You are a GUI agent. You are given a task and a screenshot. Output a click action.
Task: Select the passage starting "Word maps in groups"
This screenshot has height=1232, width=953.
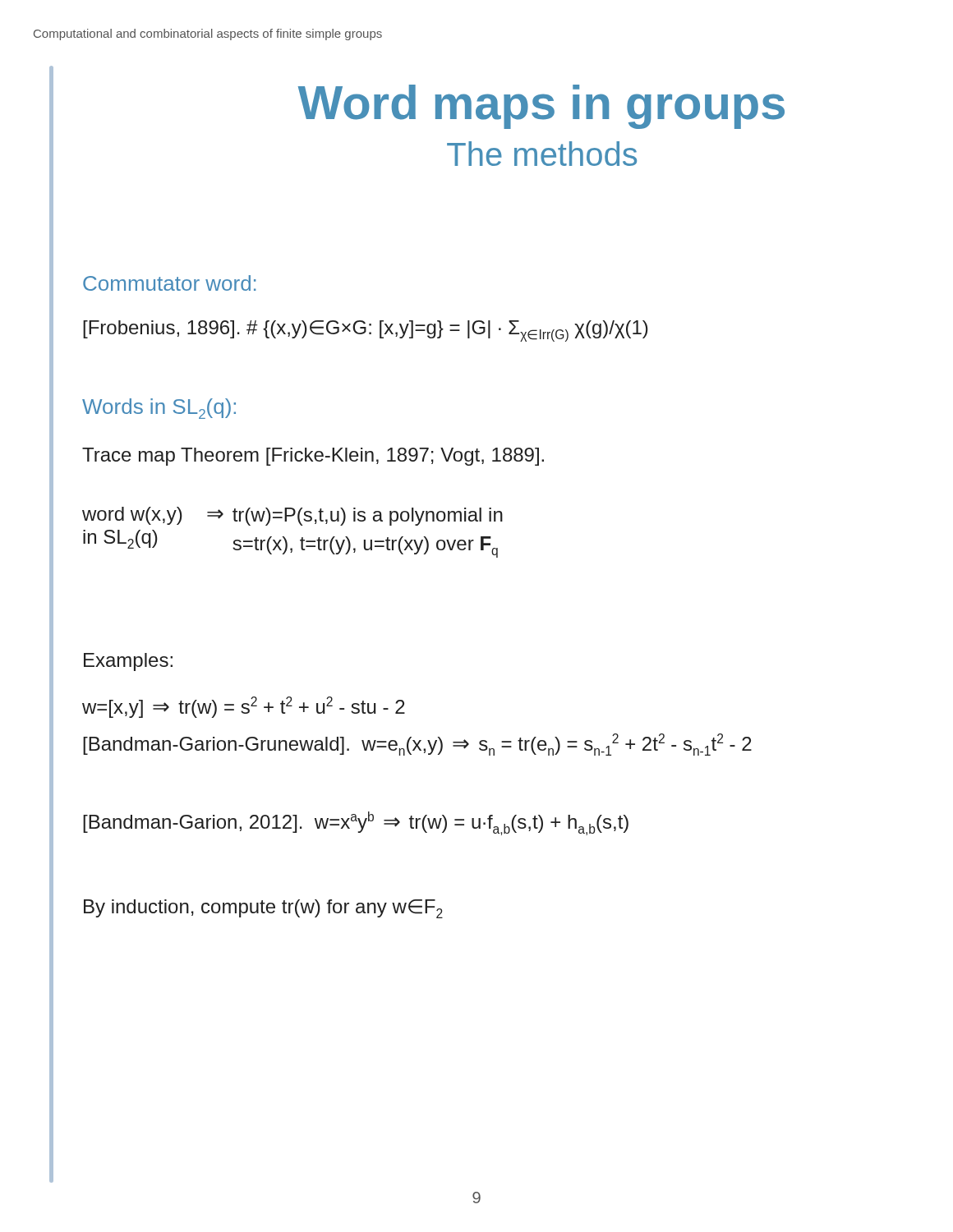point(542,123)
